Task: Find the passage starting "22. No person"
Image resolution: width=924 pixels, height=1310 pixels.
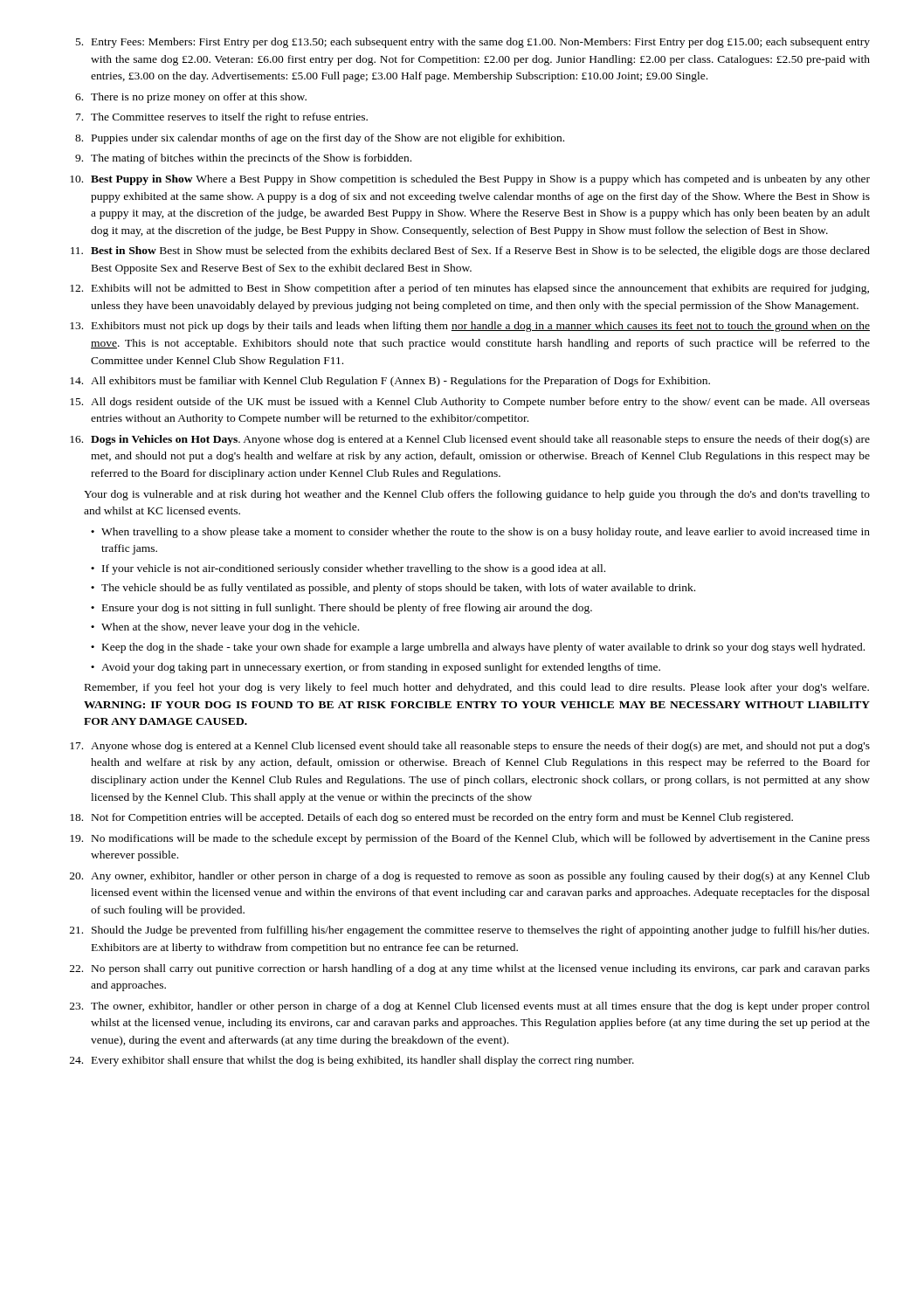Action: pyautogui.click(x=462, y=977)
